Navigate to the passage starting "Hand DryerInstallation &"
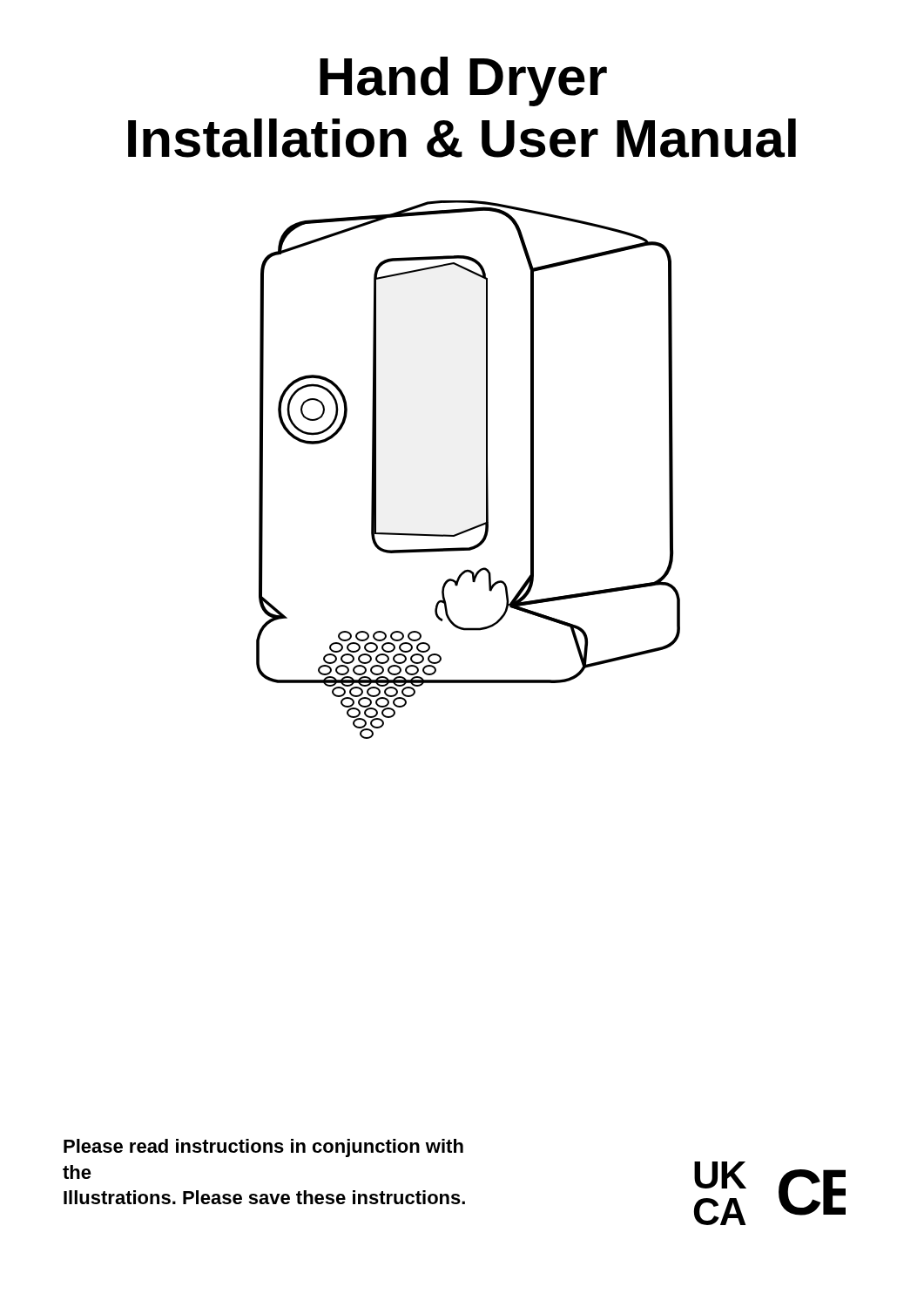This screenshot has height=1307, width=924. (462, 107)
